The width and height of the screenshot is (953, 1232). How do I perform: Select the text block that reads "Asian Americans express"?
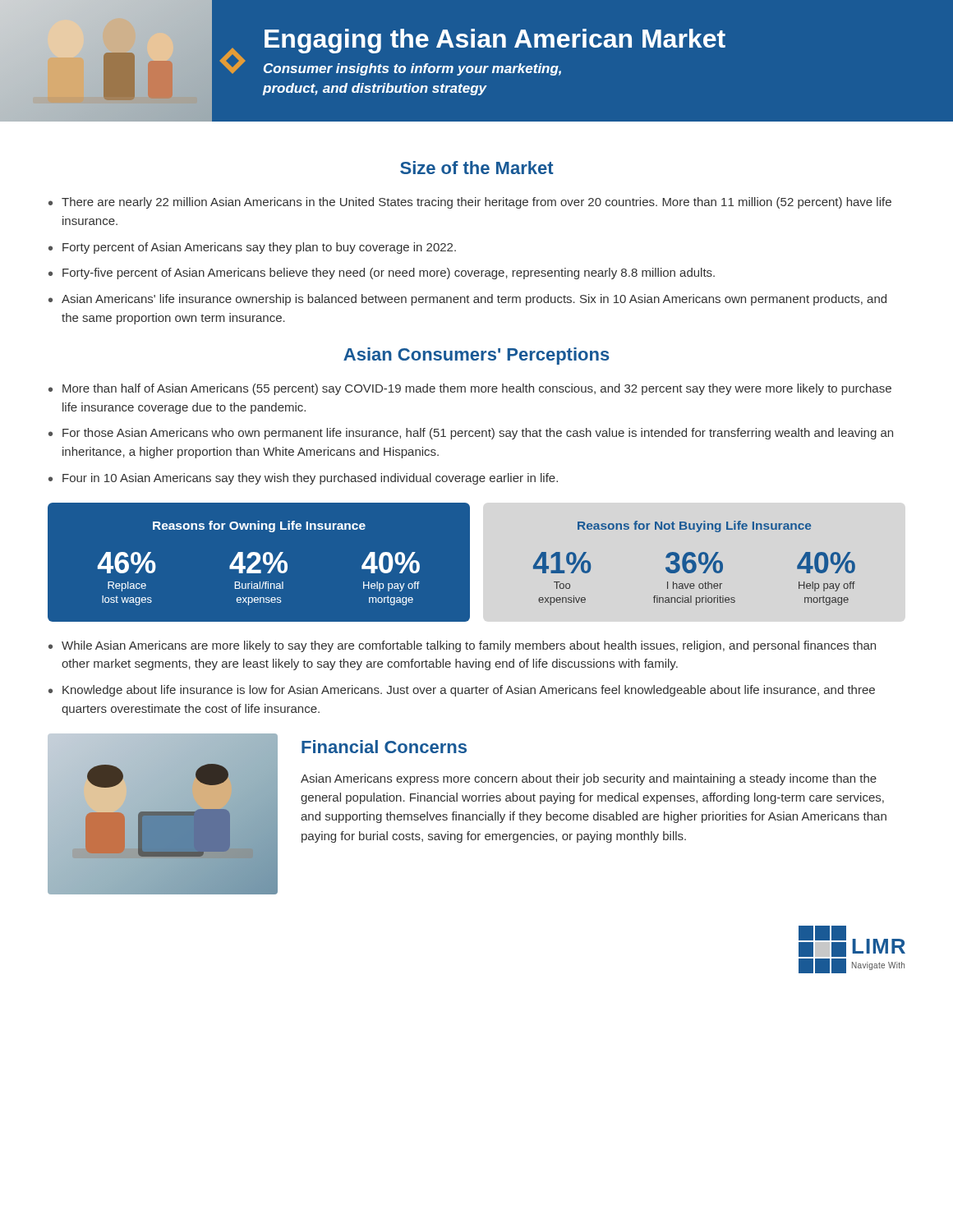(x=594, y=807)
